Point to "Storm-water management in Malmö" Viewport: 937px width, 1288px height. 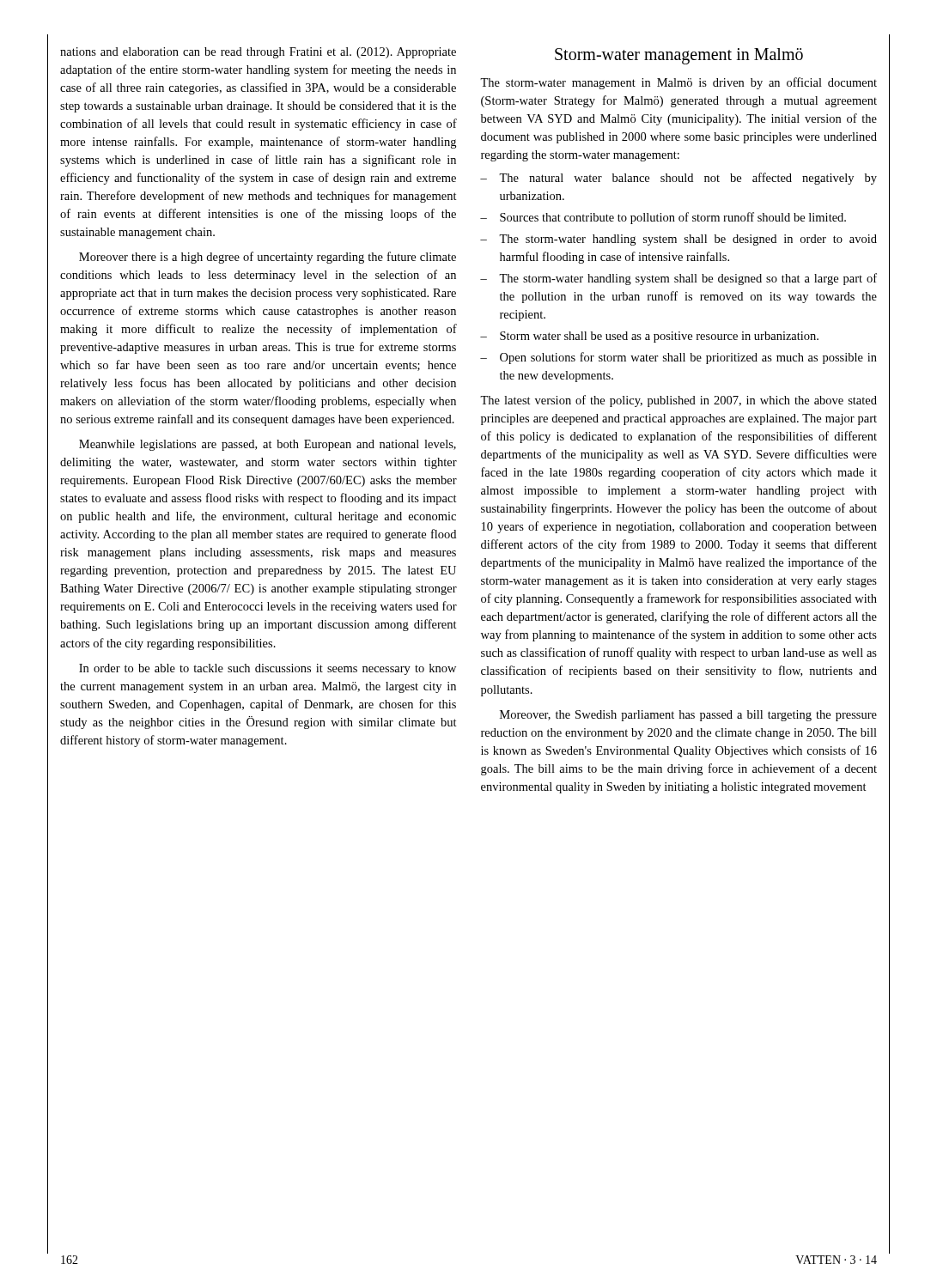point(679,54)
